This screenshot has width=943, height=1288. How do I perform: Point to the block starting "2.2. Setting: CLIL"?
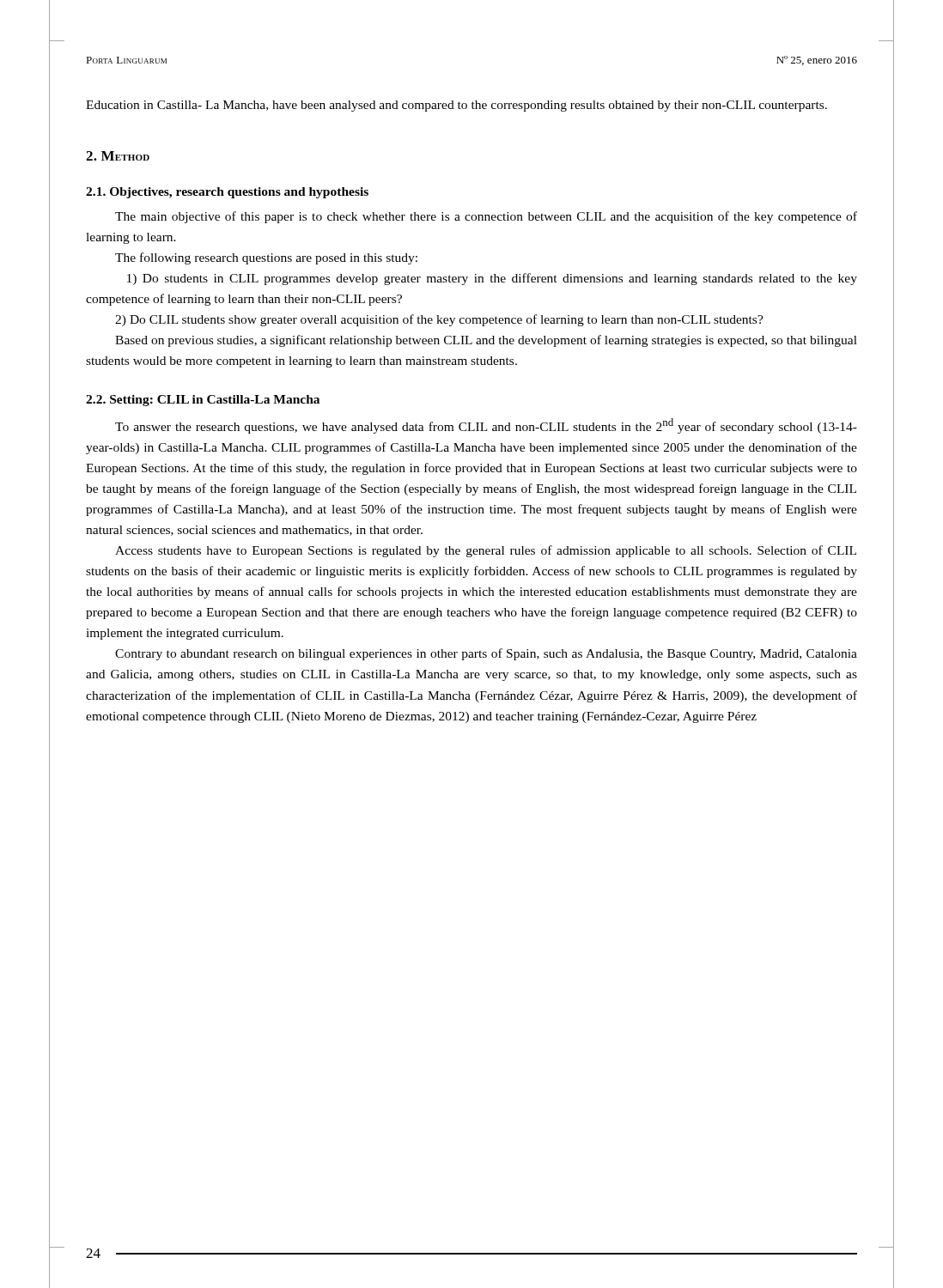203,399
